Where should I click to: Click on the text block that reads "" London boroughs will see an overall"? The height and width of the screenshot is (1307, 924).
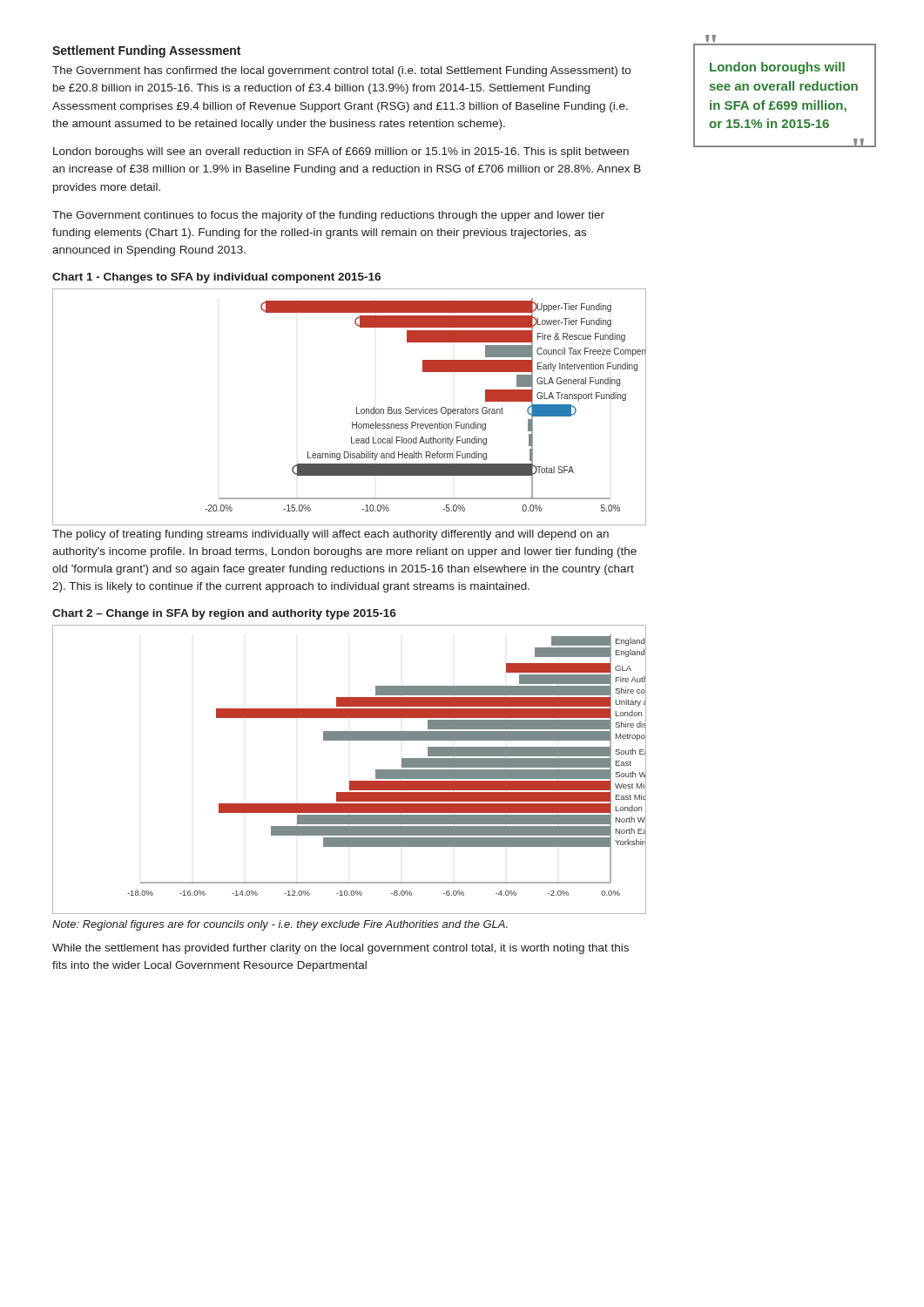[x=785, y=95]
